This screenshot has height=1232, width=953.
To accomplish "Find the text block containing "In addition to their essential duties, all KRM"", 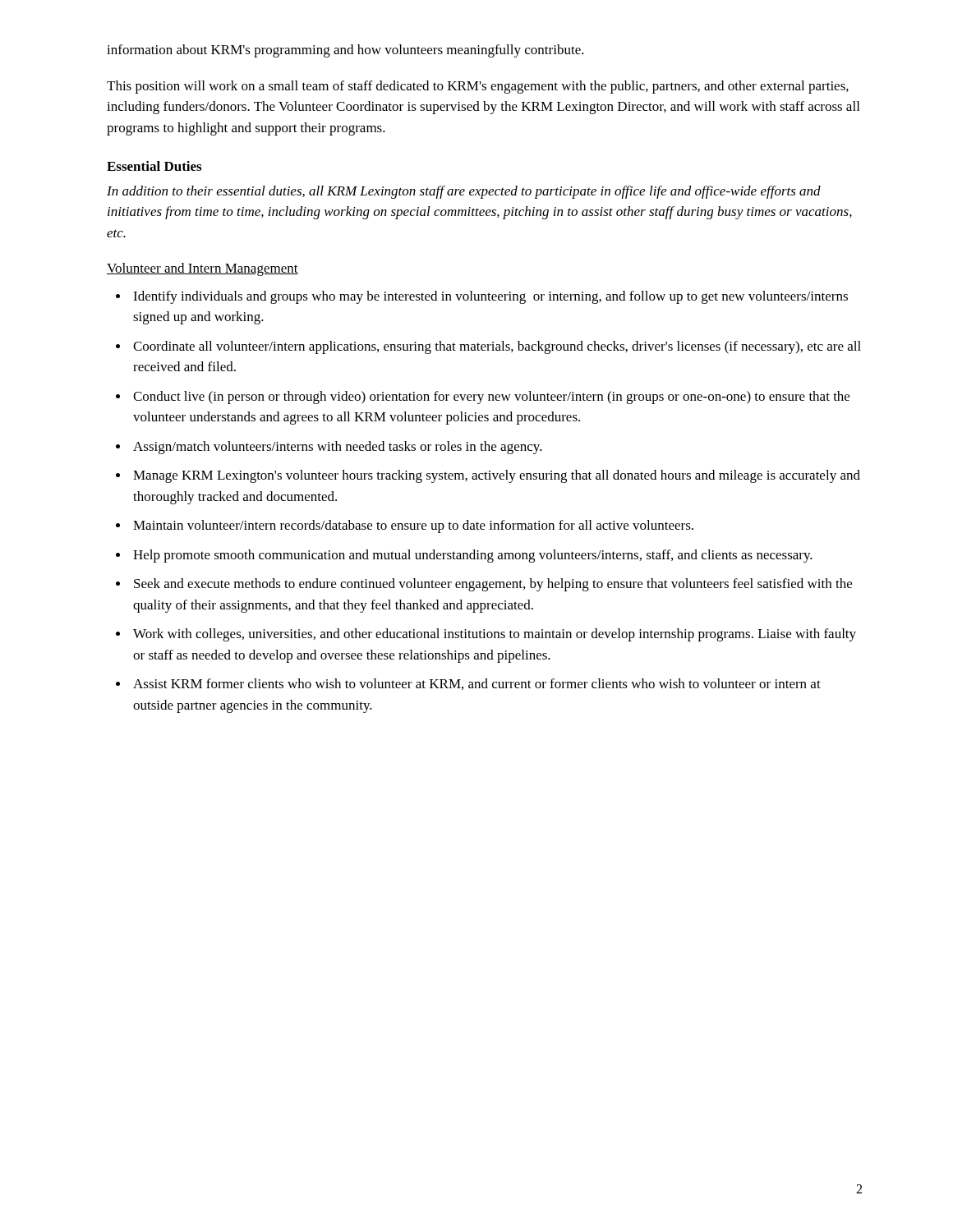I will coord(480,211).
